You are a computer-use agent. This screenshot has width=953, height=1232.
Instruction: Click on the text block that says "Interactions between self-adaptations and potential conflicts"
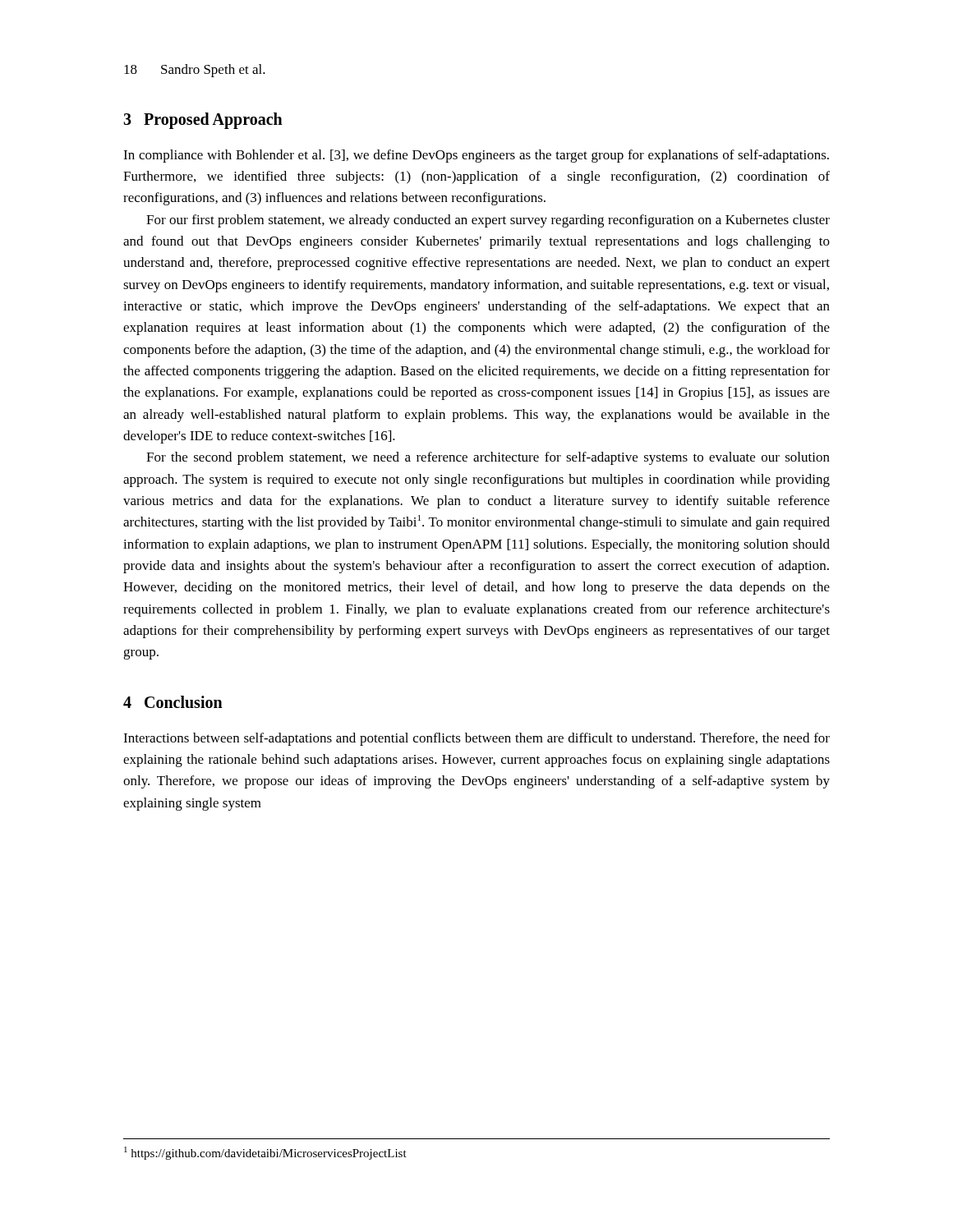(x=476, y=771)
